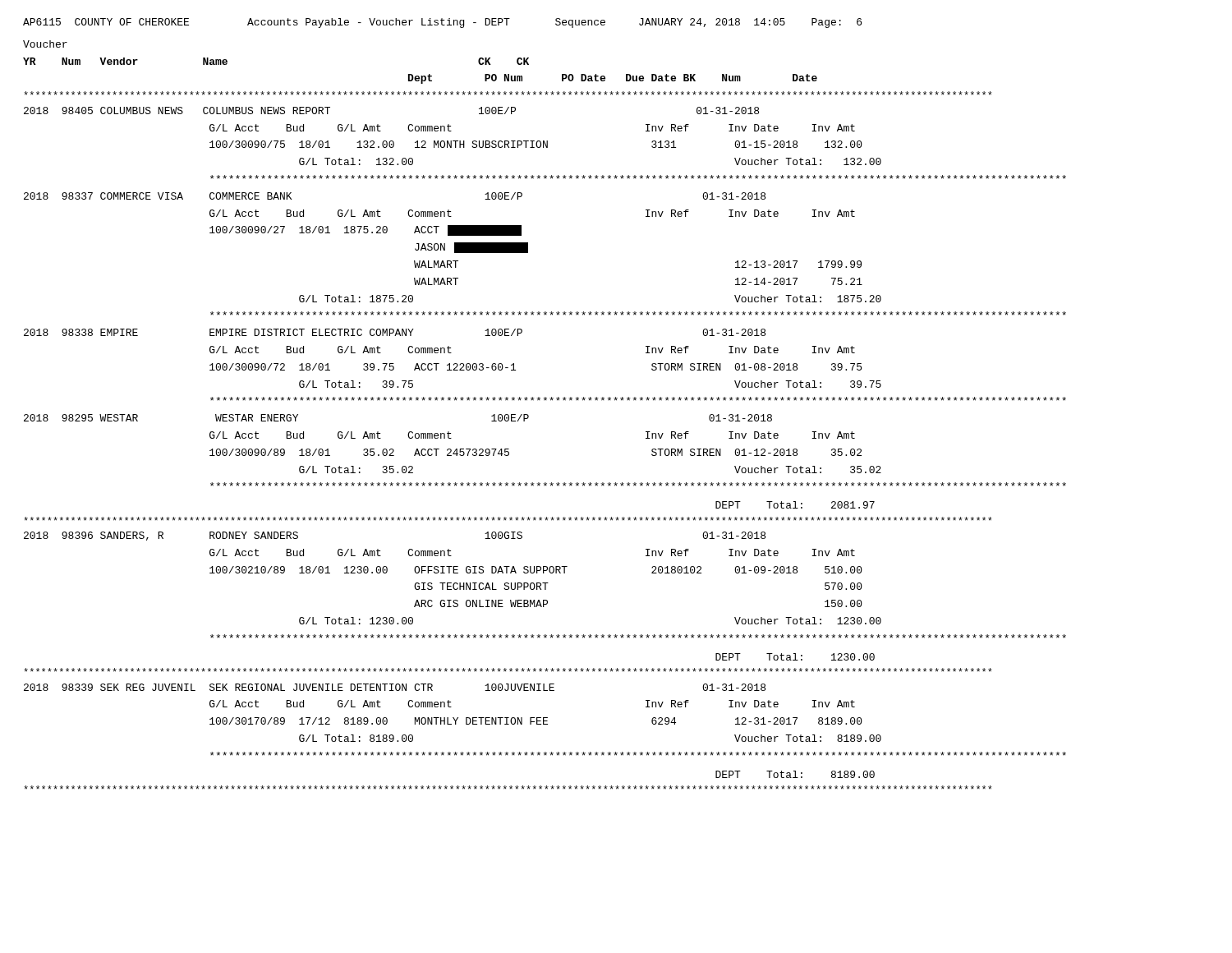Locate the region starting "2018 98396 SANDERS, R RODNEY"
This screenshot has height=953, width=1232.
[39, 536]
